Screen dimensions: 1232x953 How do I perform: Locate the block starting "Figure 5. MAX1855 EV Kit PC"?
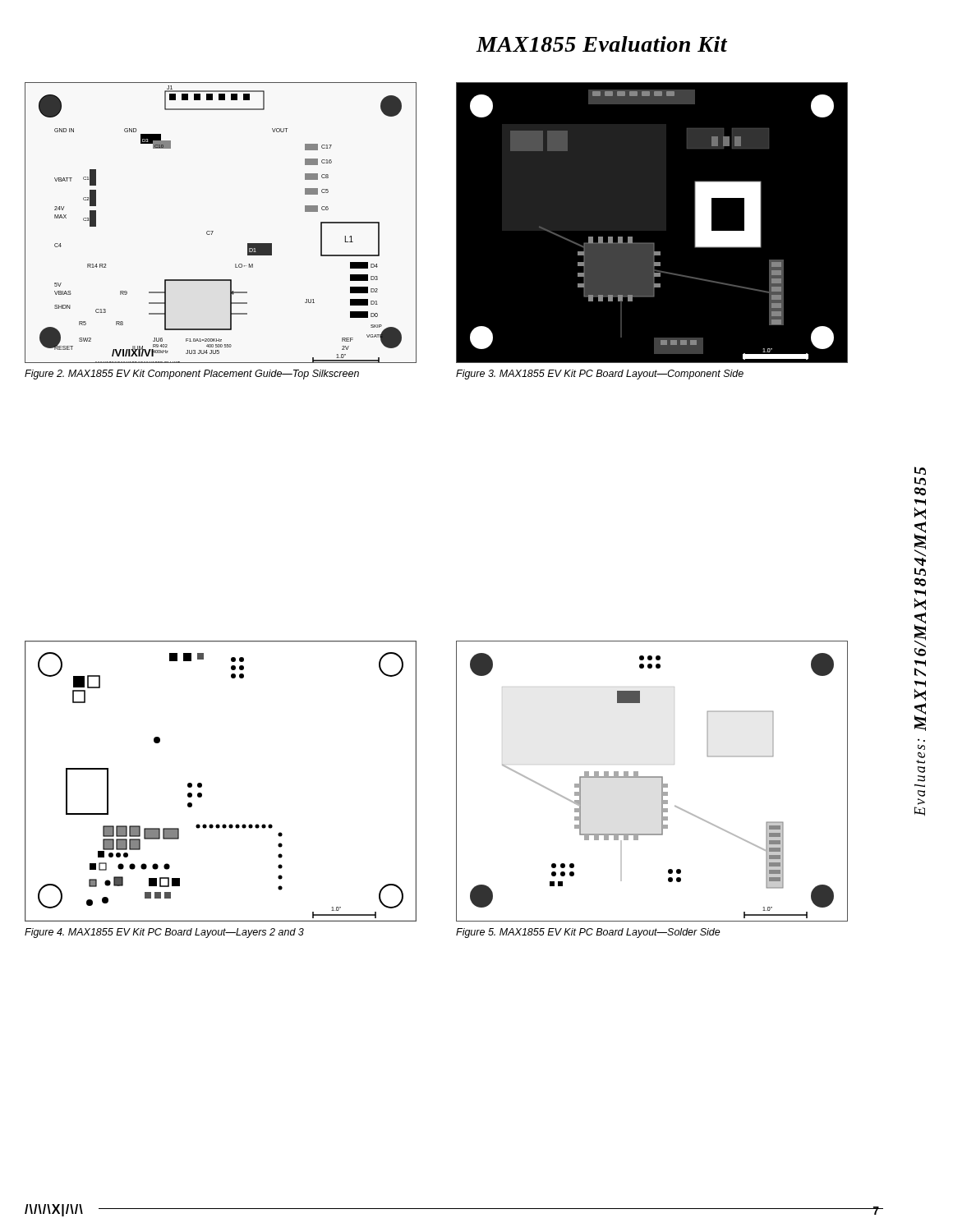588,932
